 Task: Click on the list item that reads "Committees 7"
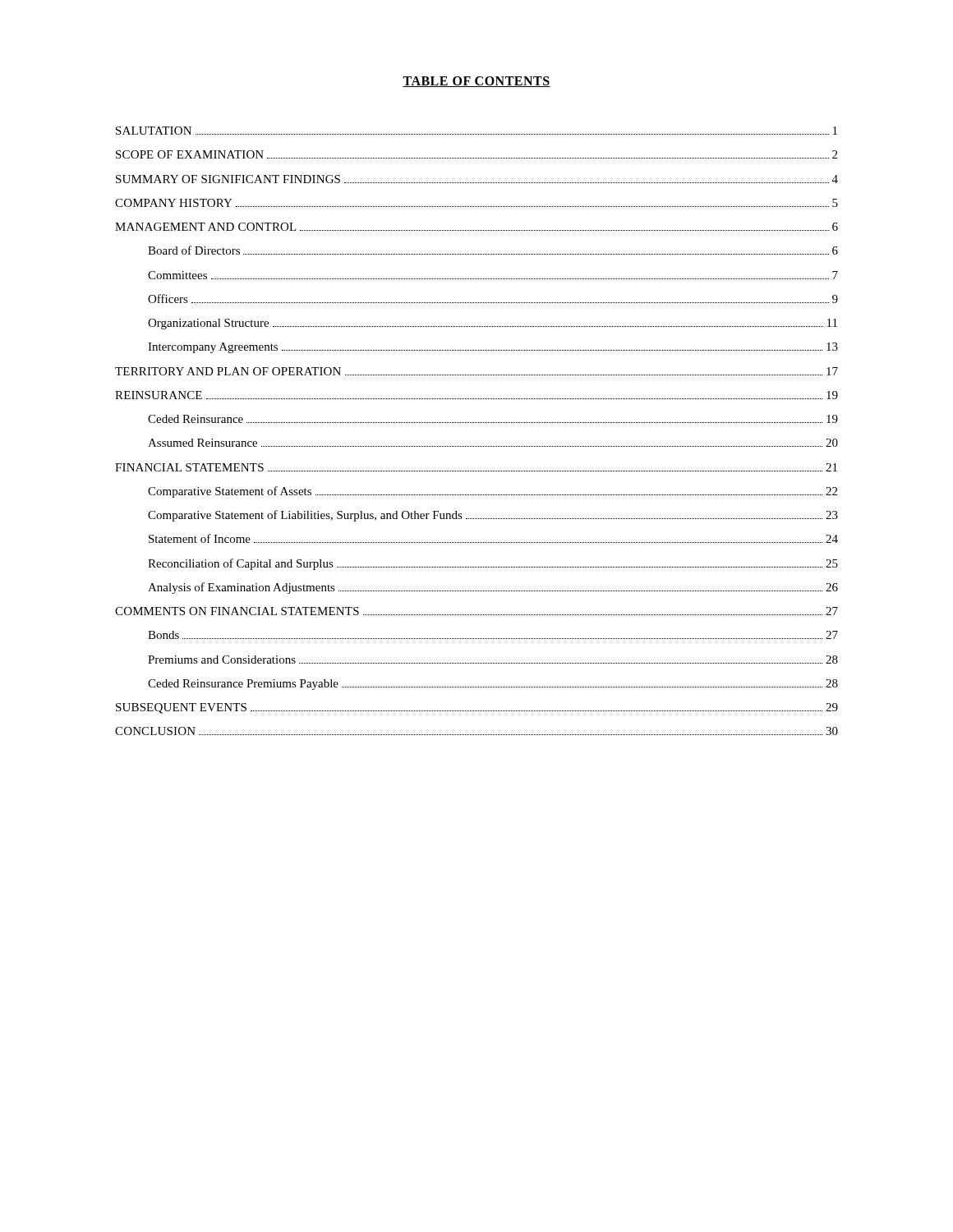click(493, 275)
